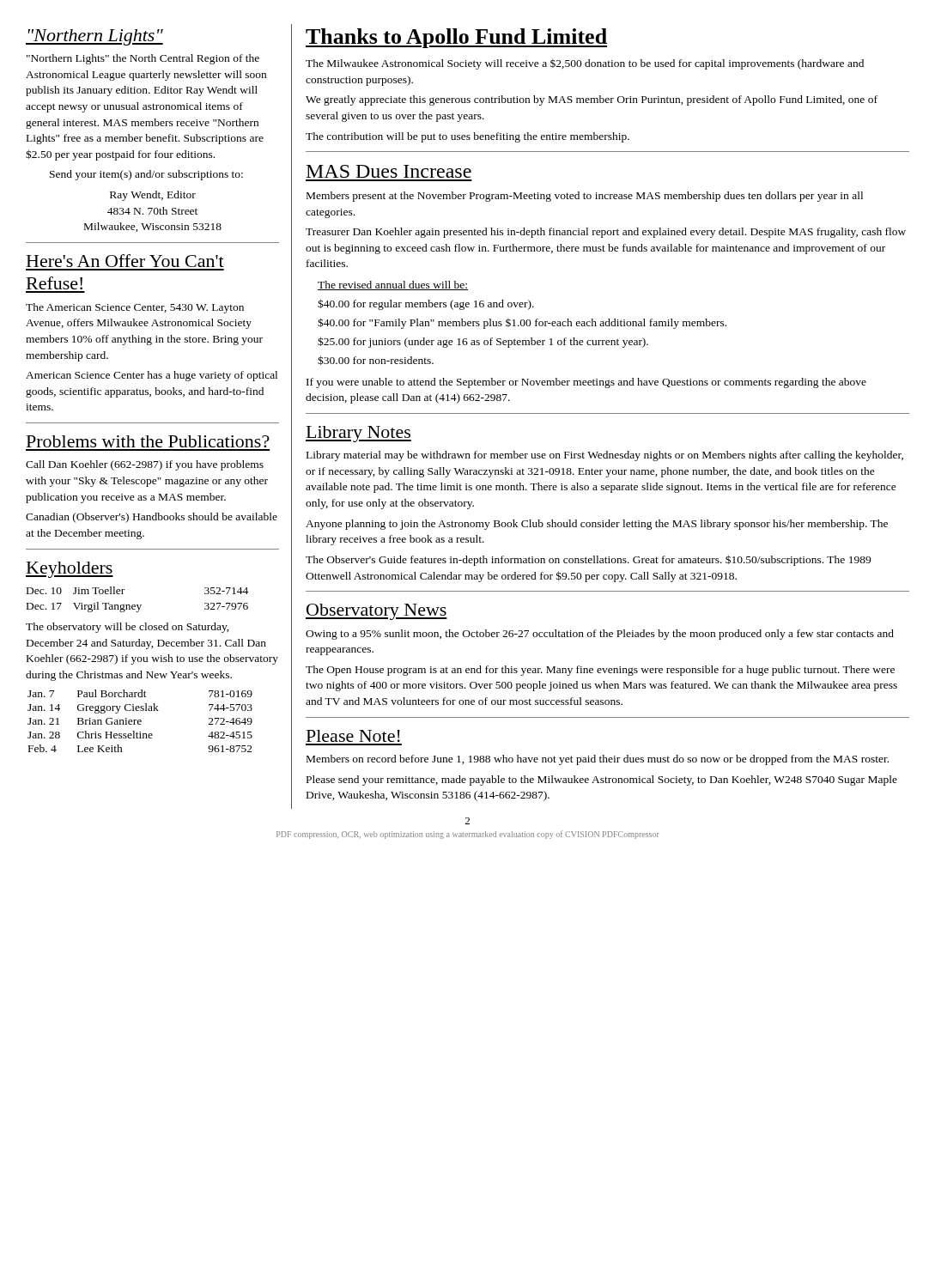Find the block starting "Observatory News"

point(376,612)
